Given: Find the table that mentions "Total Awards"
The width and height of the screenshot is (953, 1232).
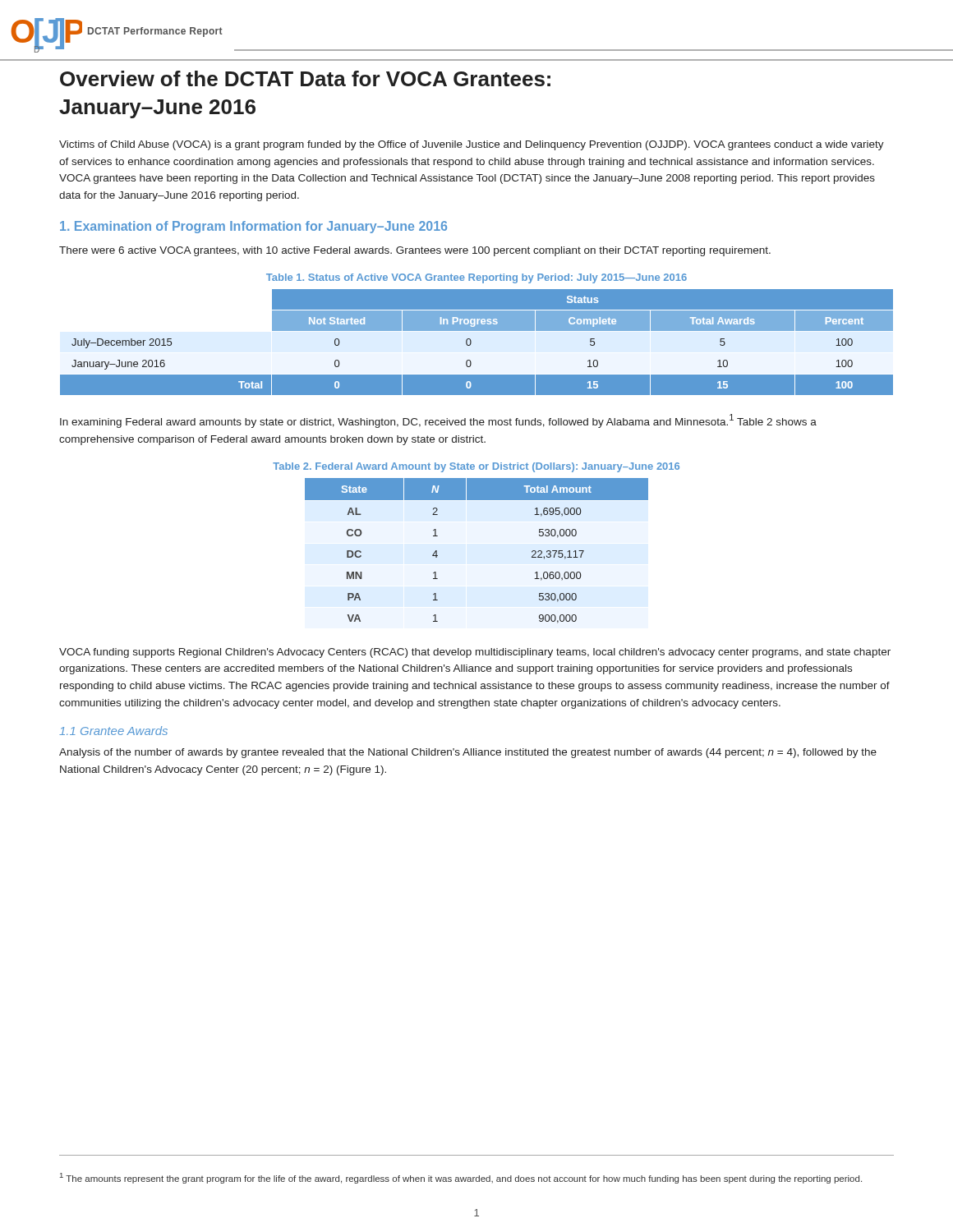Looking at the screenshot, I should 476,342.
